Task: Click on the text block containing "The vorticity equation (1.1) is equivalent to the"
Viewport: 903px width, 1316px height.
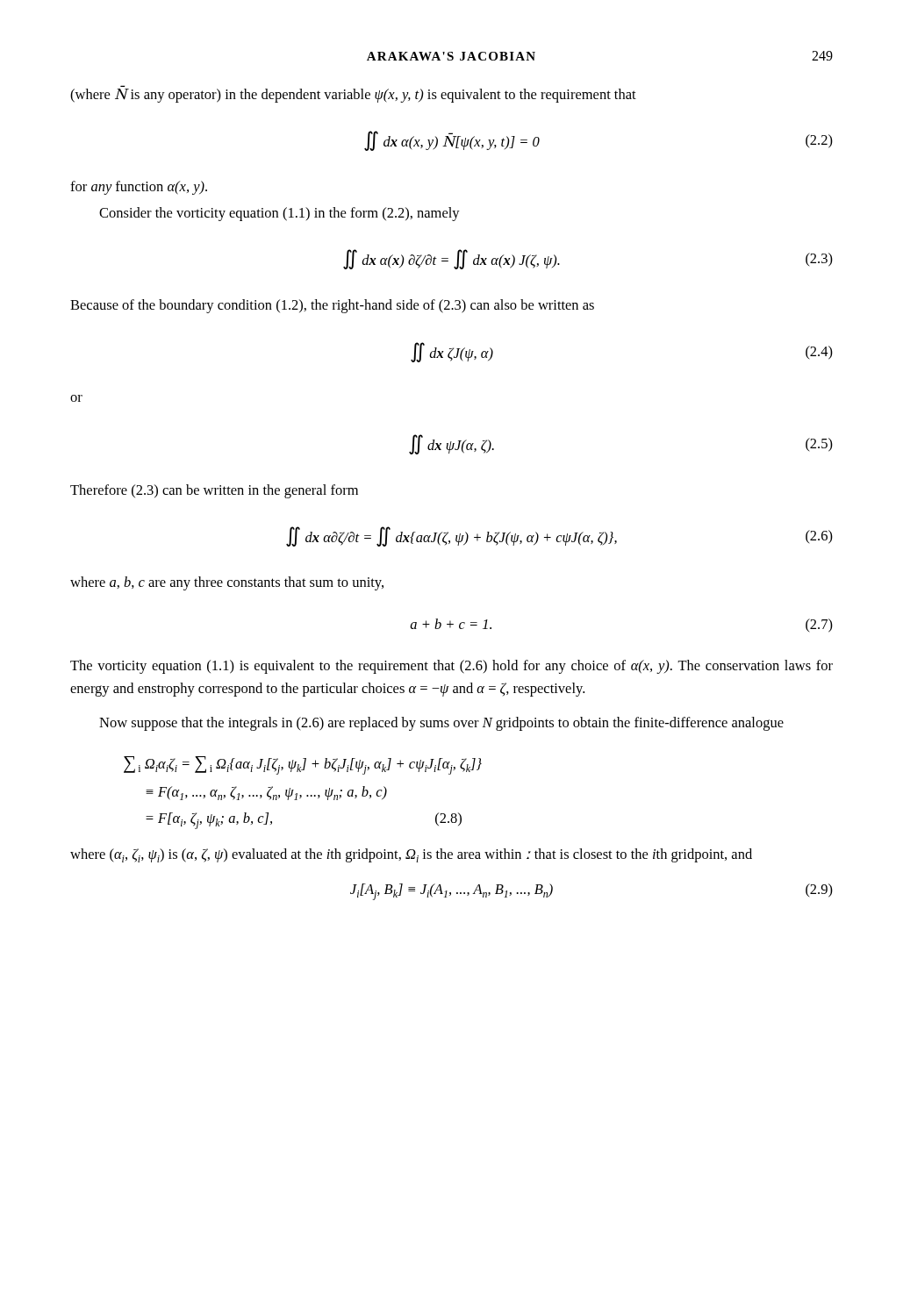Action: point(451,677)
